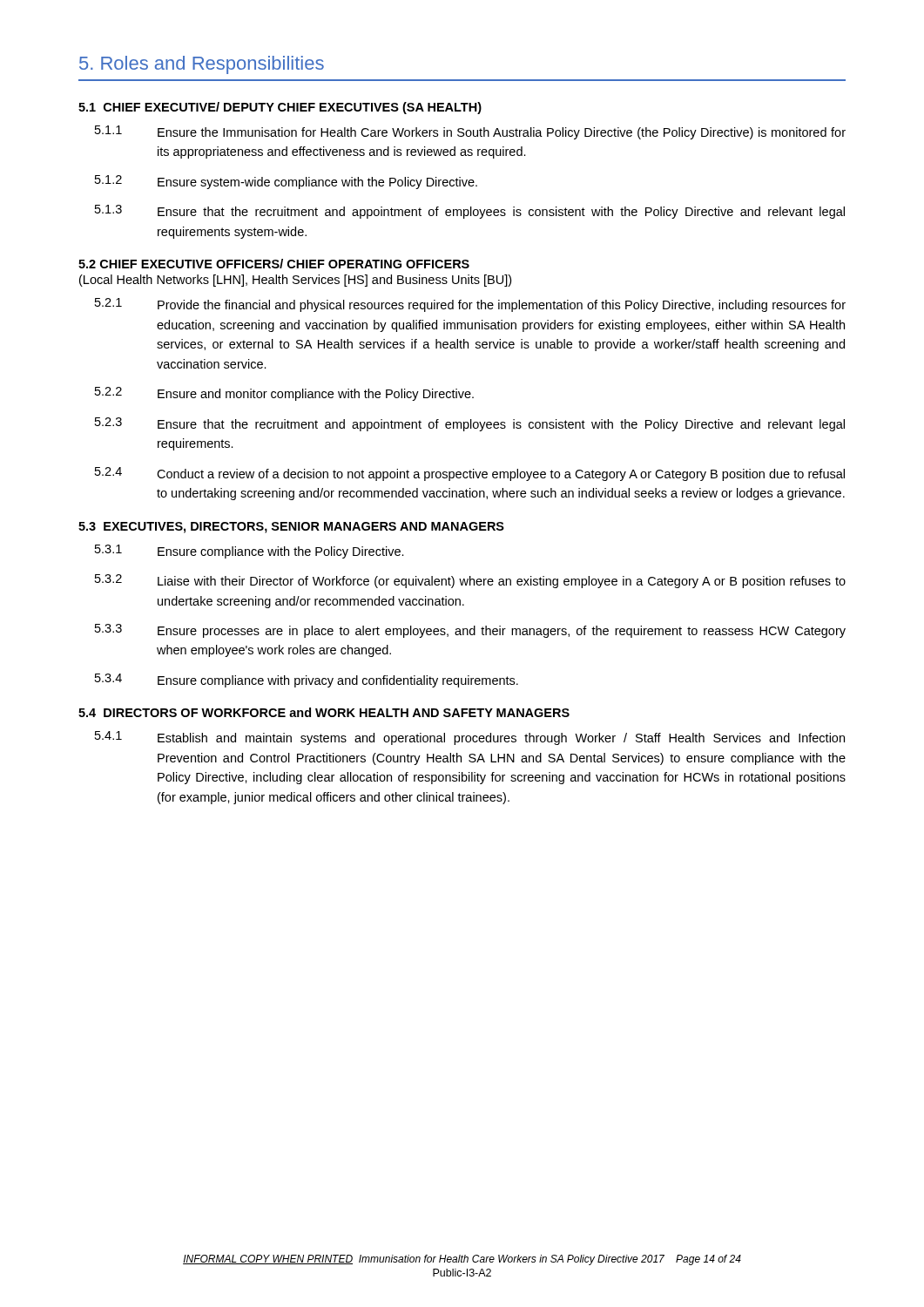Screen dimensions: 1307x924
Task: Click where it says "5. Roles and Responsibilities"
Action: point(201,63)
